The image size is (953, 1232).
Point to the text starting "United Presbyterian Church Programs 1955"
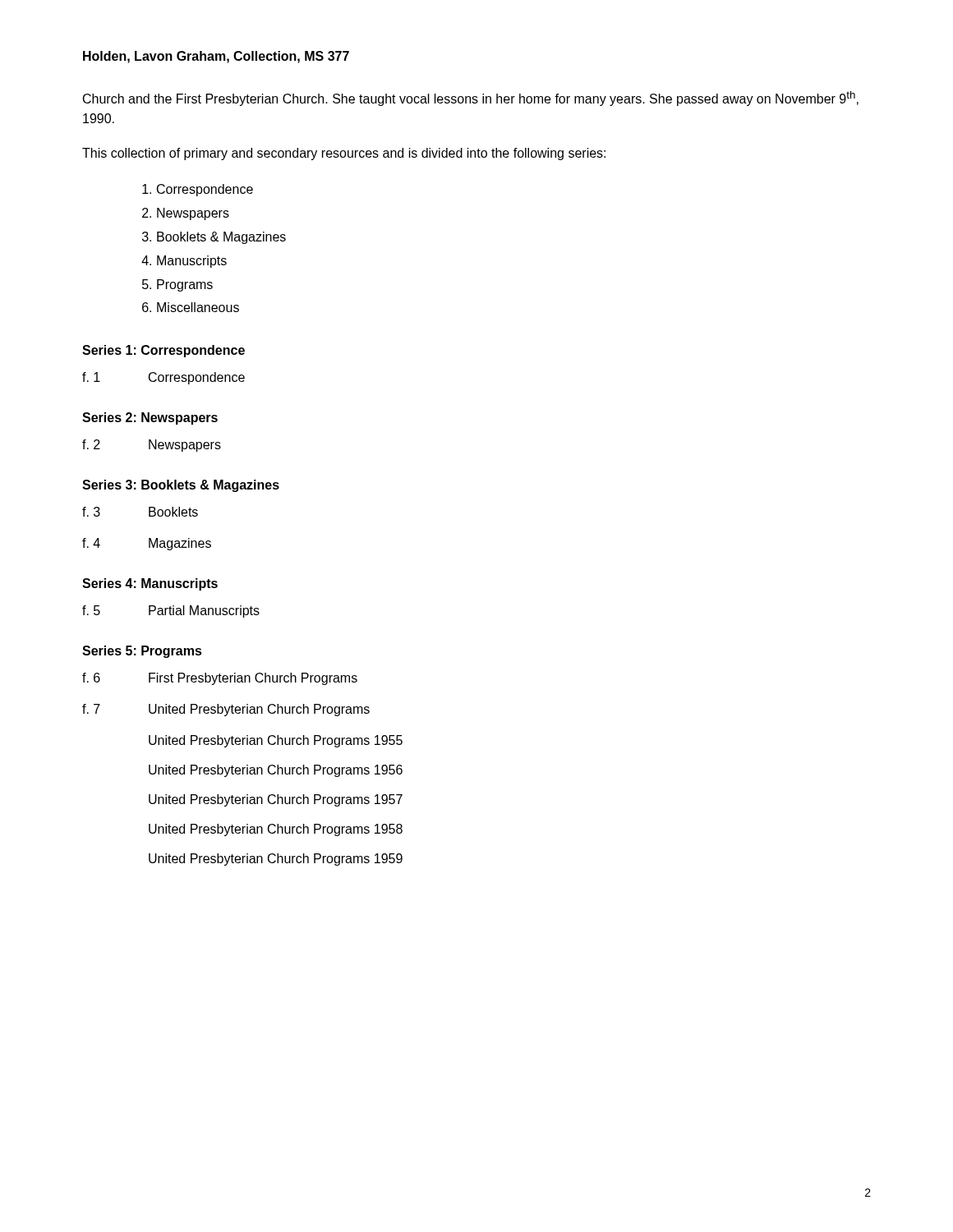pos(275,740)
